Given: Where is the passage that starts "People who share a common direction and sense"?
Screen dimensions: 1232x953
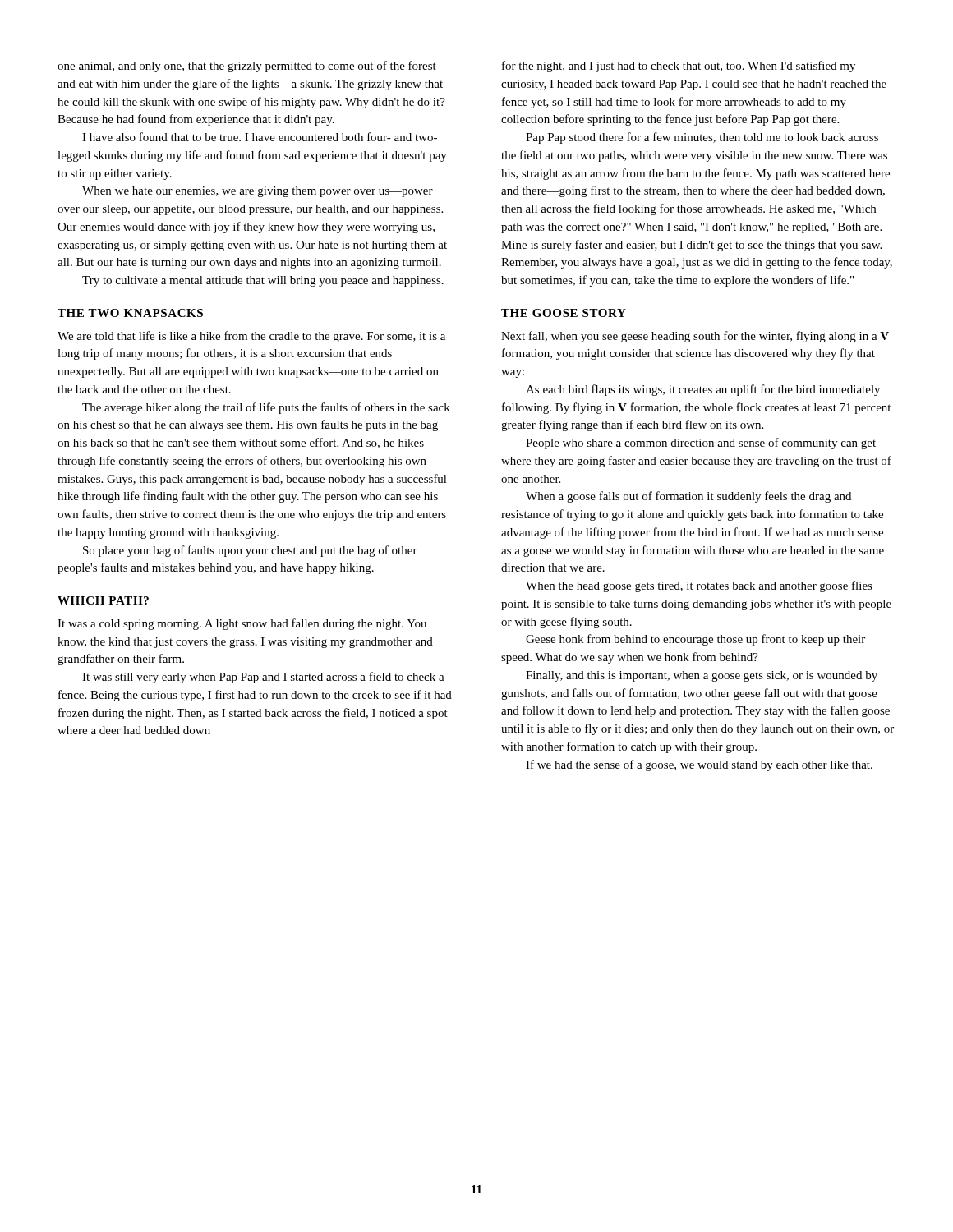Looking at the screenshot, I should [698, 461].
